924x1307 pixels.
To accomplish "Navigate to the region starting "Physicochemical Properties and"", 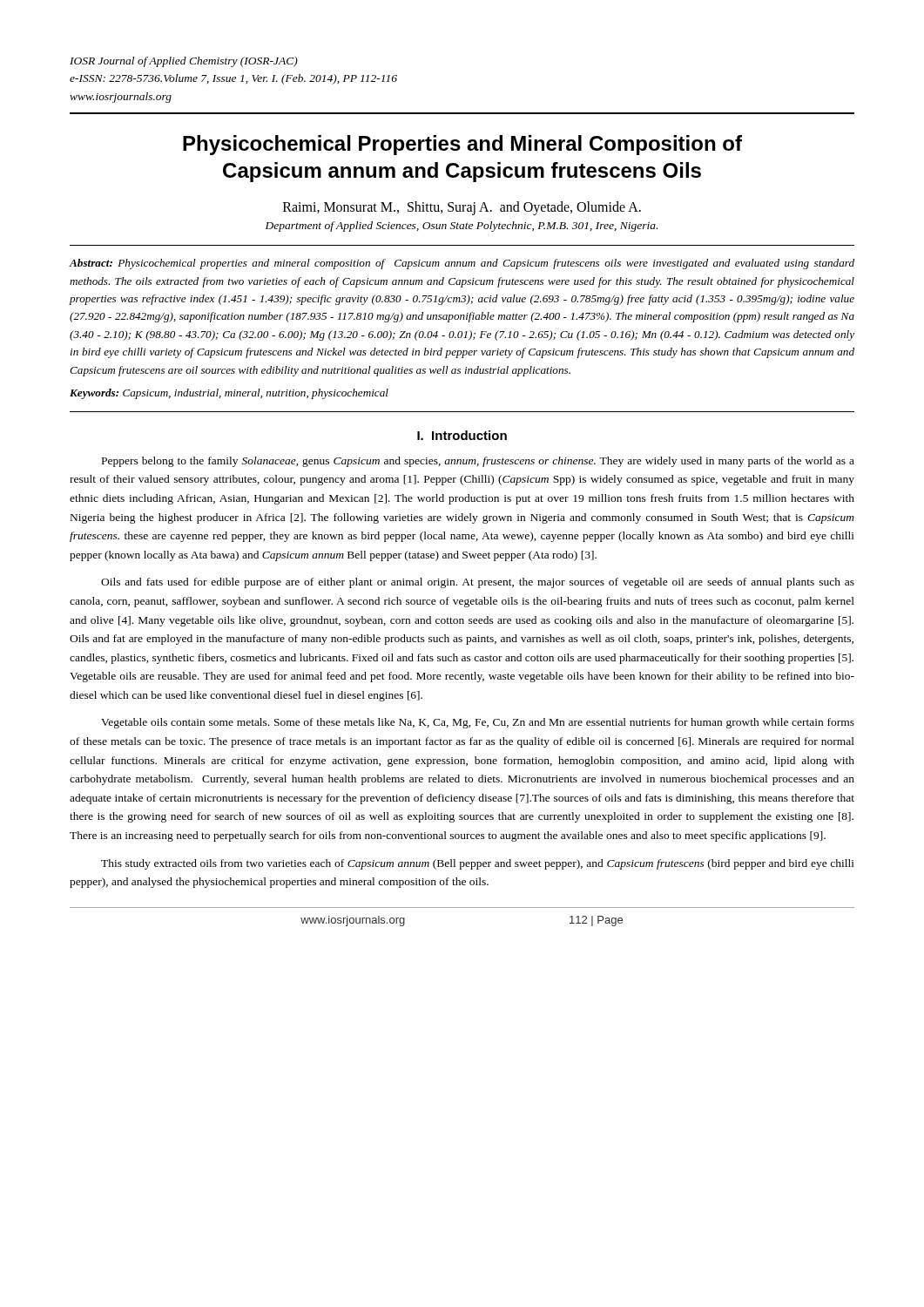I will [x=462, y=157].
